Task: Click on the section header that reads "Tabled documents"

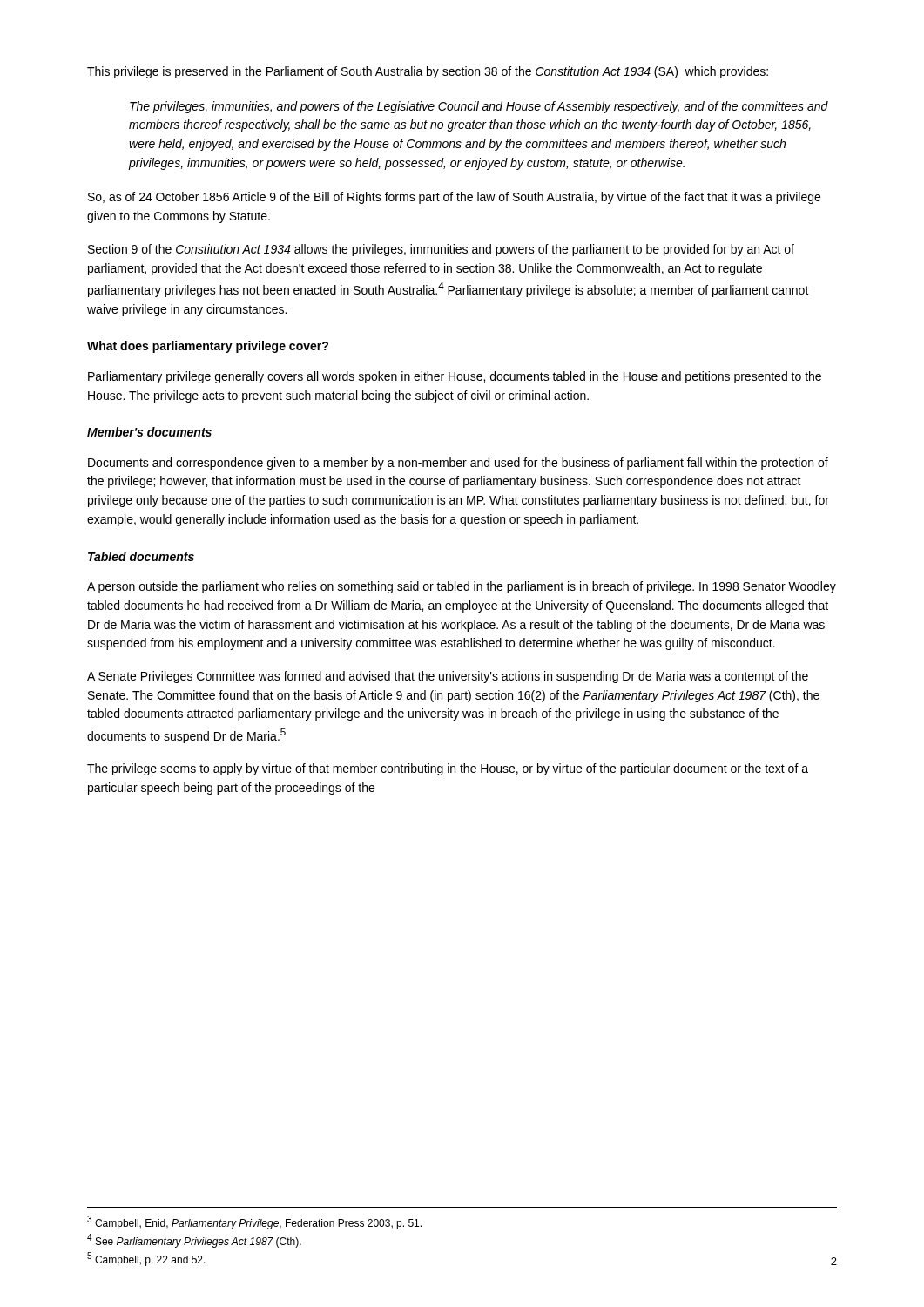Action: pos(141,556)
